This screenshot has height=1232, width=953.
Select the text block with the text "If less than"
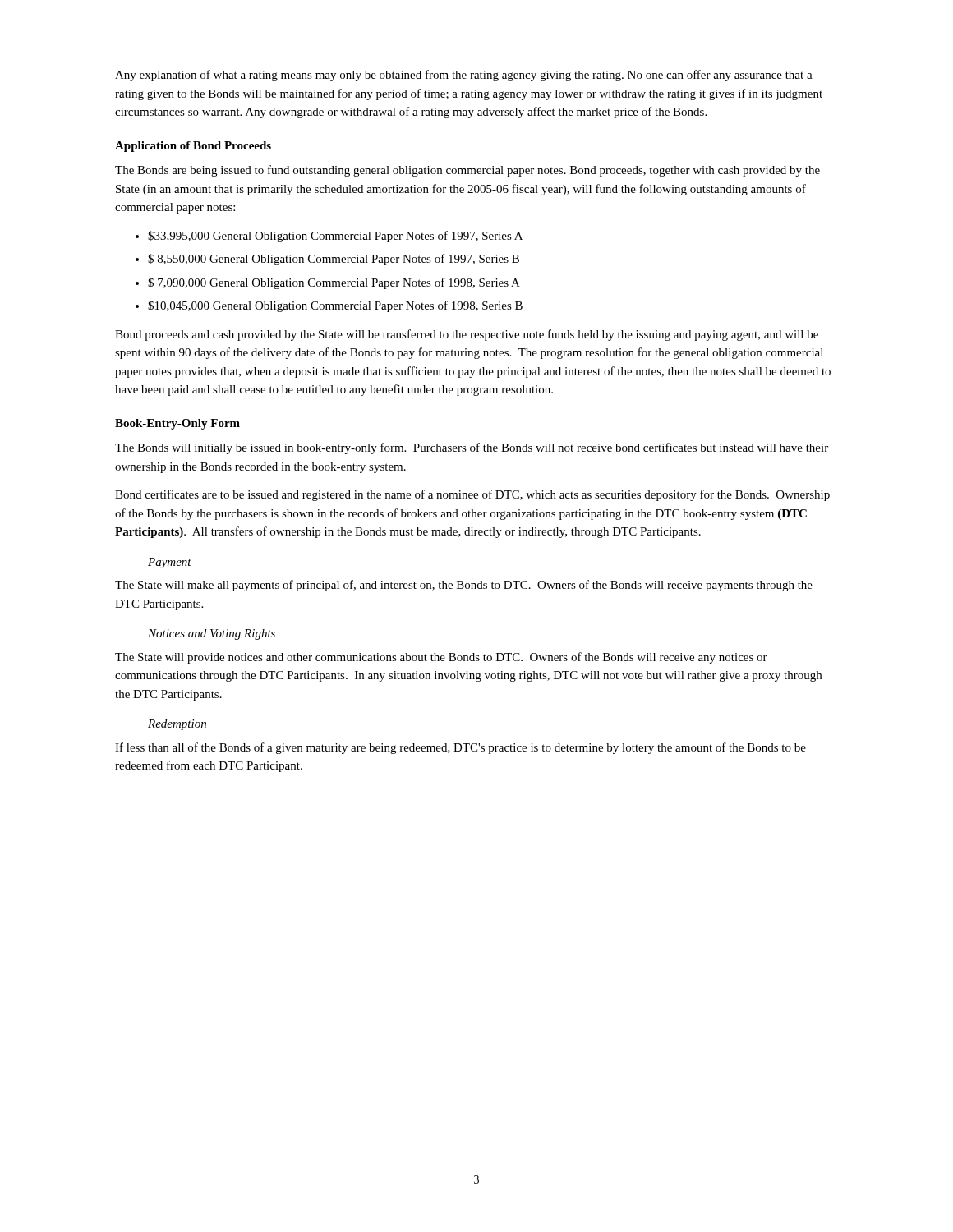pos(476,756)
